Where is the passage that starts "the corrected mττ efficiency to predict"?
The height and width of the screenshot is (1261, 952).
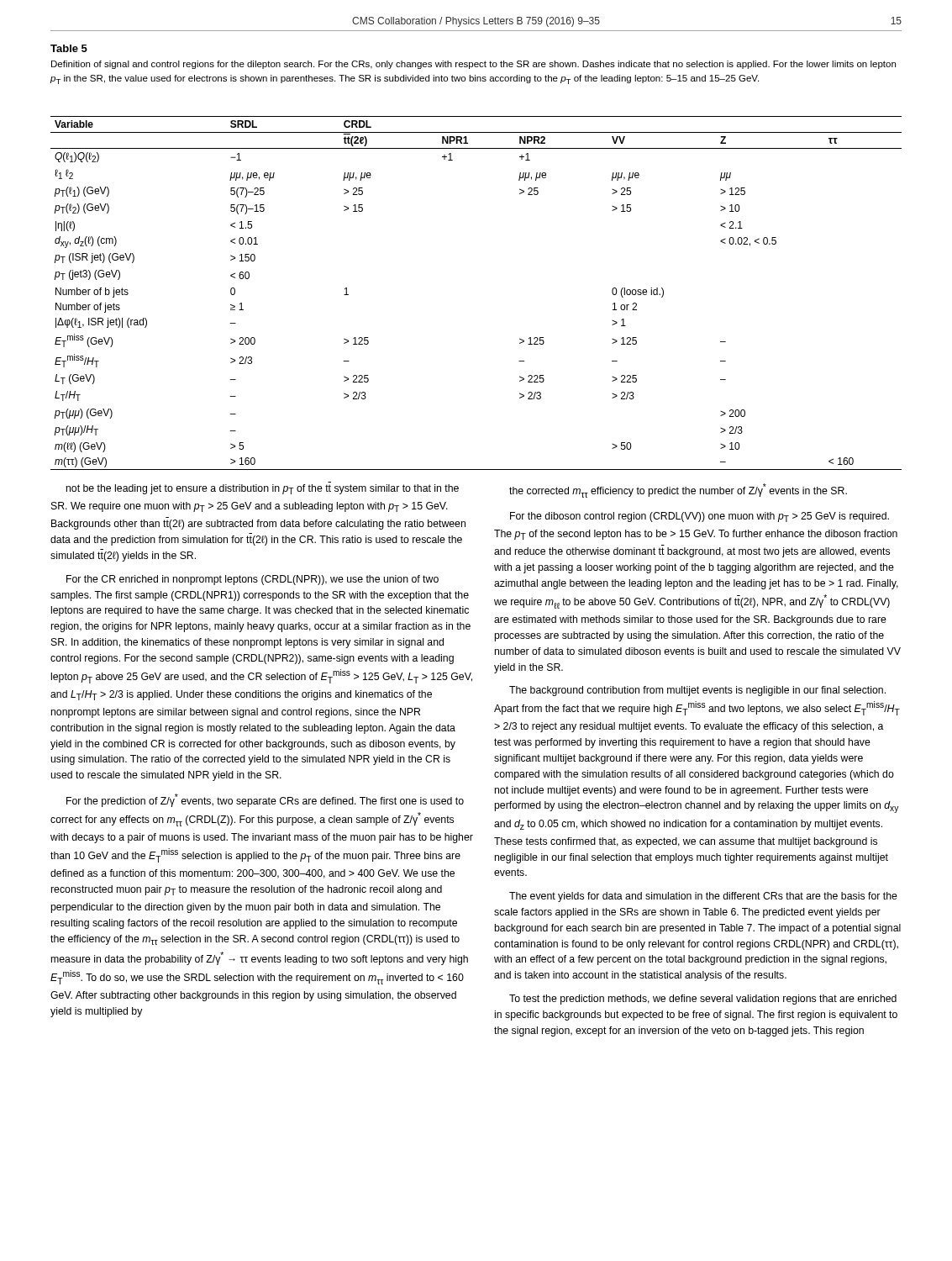click(x=698, y=760)
